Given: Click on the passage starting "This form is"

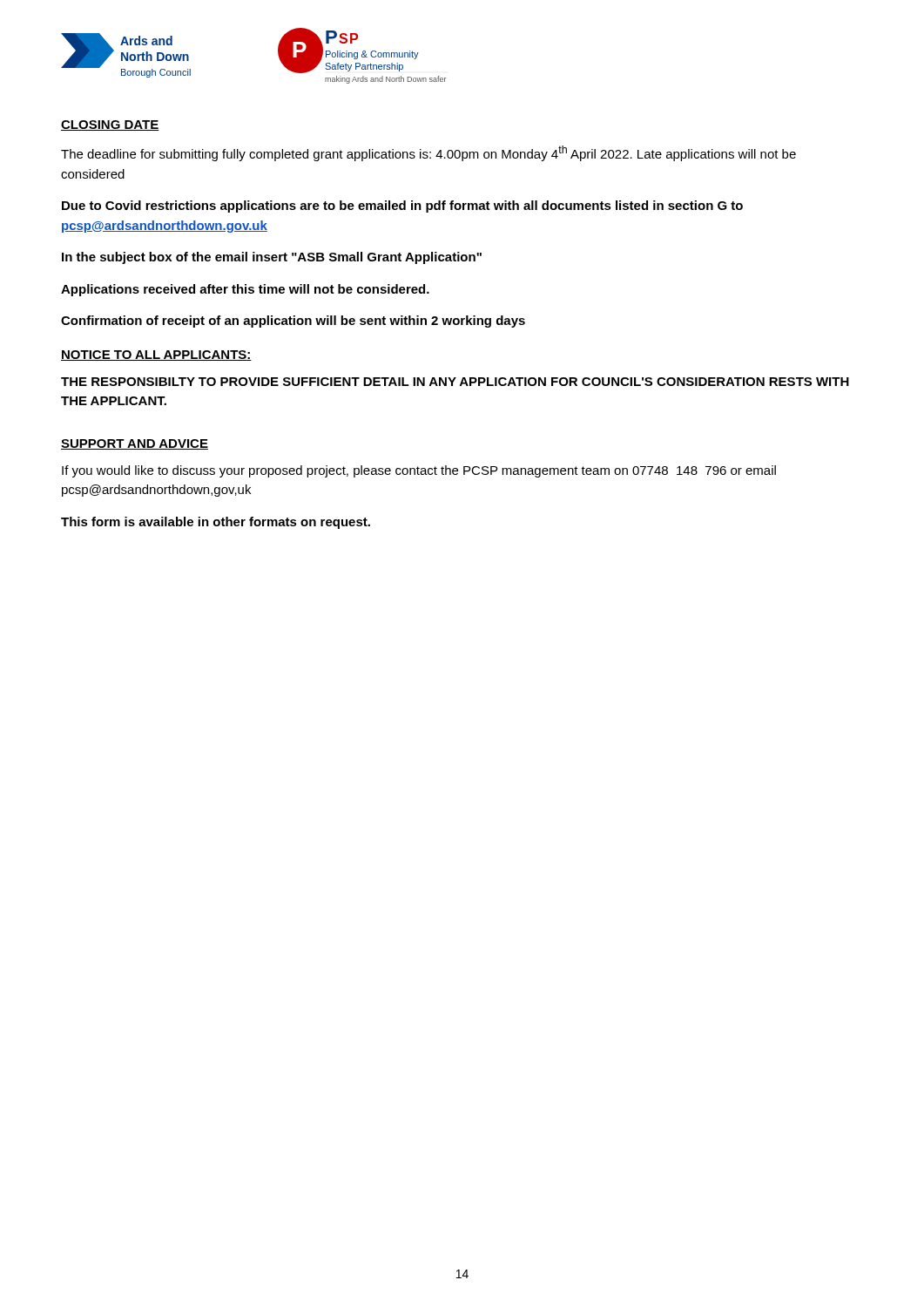Looking at the screenshot, I should click(x=216, y=521).
